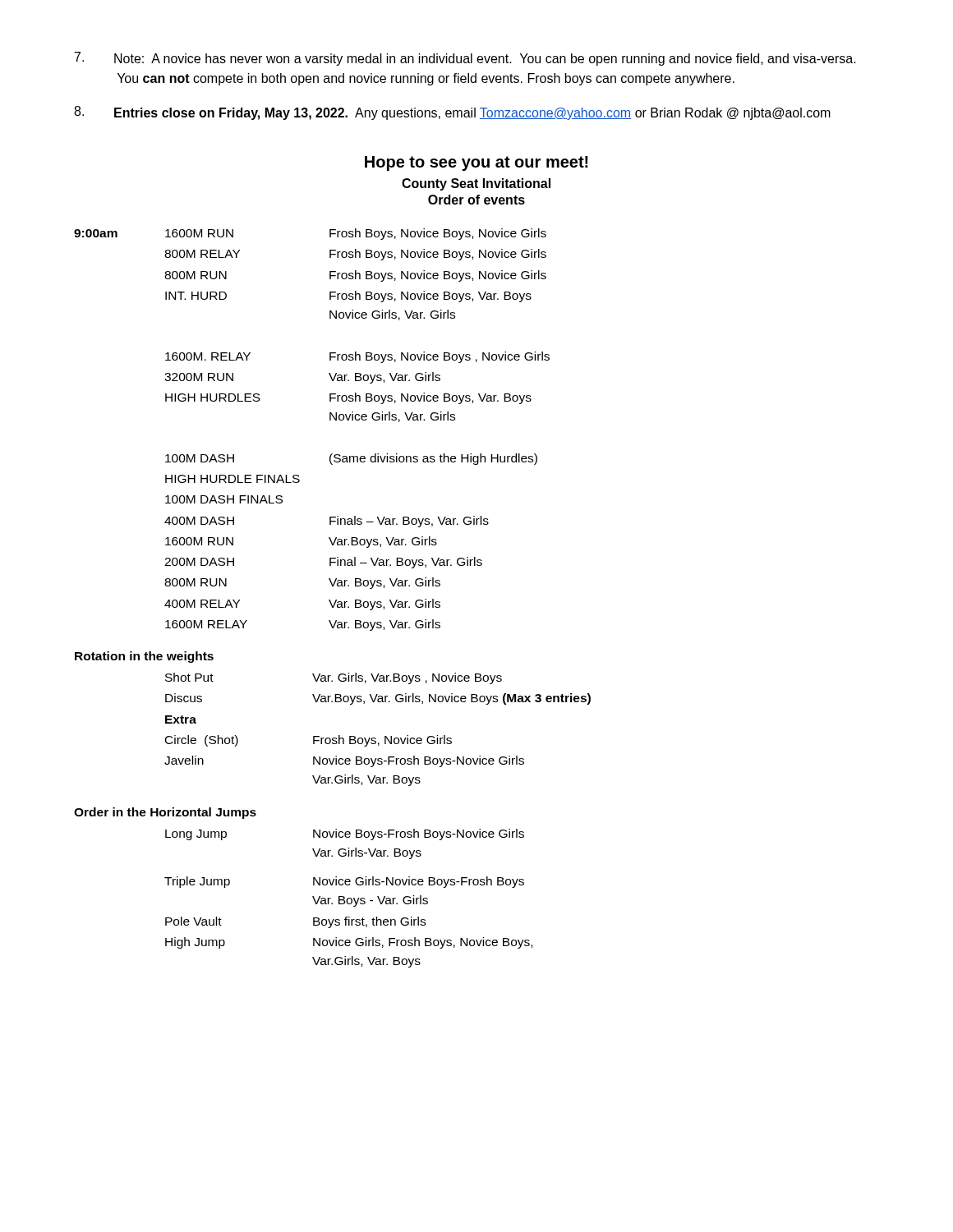This screenshot has width=953, height=1232.
Task: Click on the table containing "Var. Boys, Var."
Action: (476, 428)
